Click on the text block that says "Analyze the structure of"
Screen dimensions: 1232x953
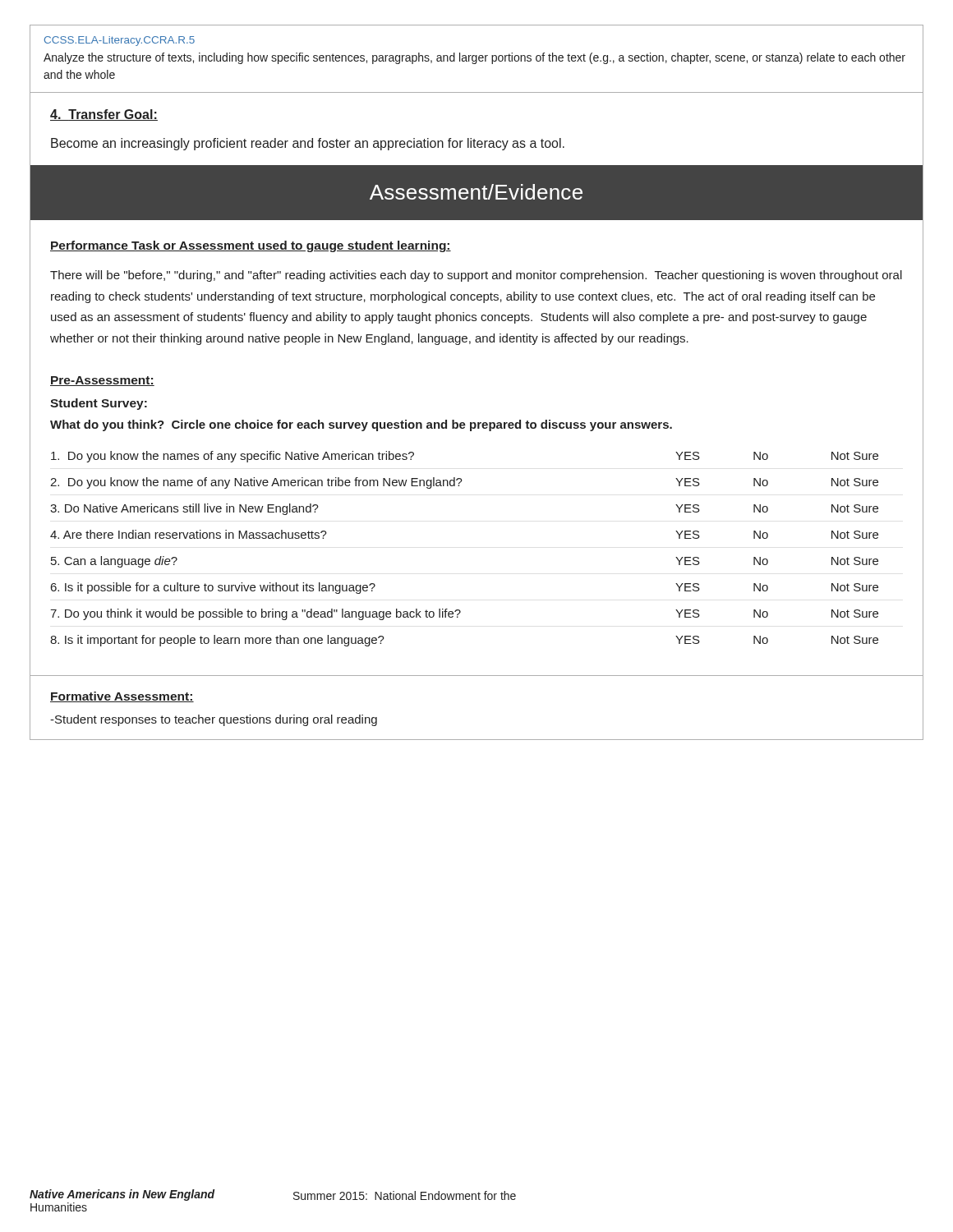tap(474, 66)
